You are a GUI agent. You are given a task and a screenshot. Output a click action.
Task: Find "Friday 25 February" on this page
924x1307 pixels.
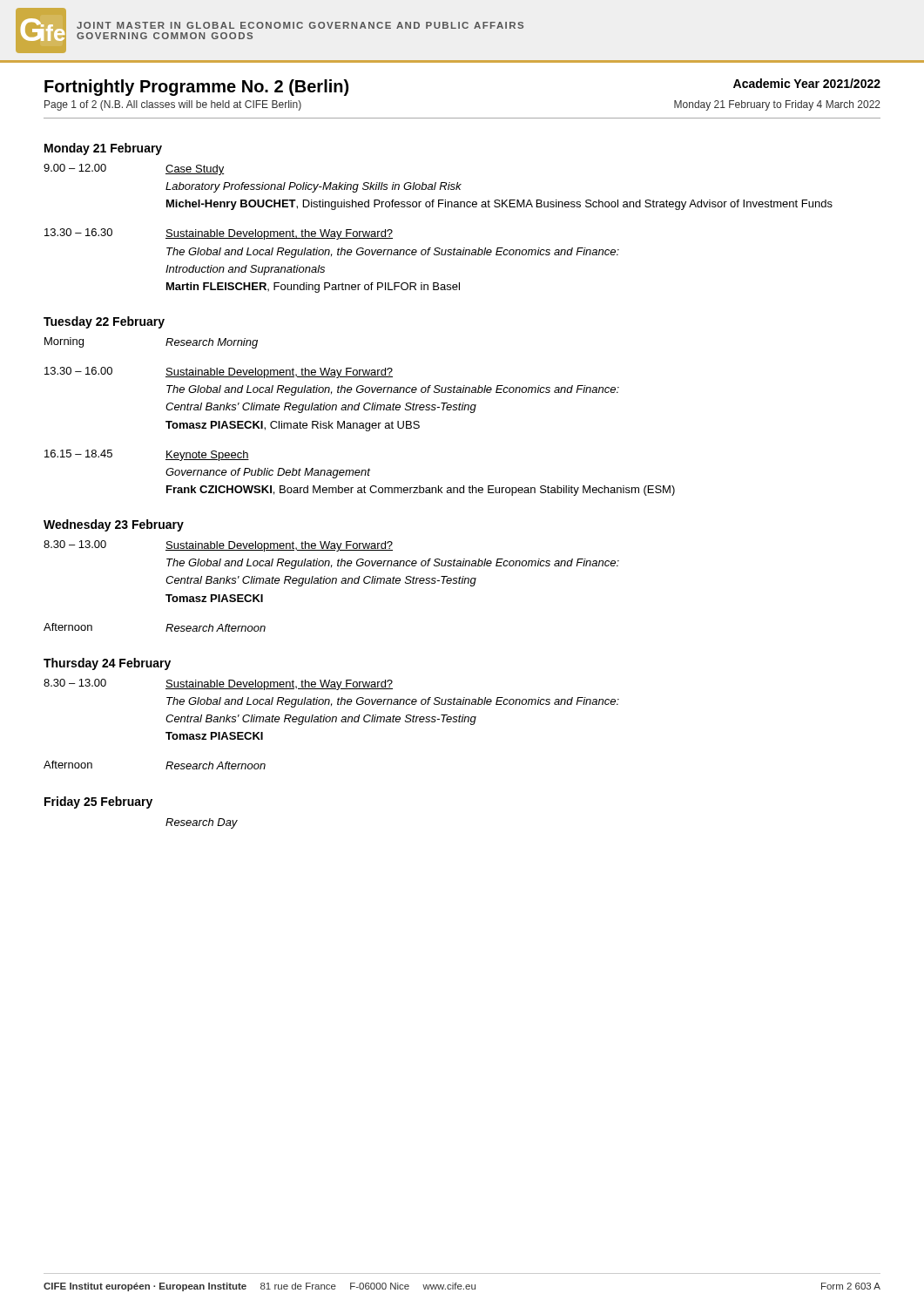[98, 801]
